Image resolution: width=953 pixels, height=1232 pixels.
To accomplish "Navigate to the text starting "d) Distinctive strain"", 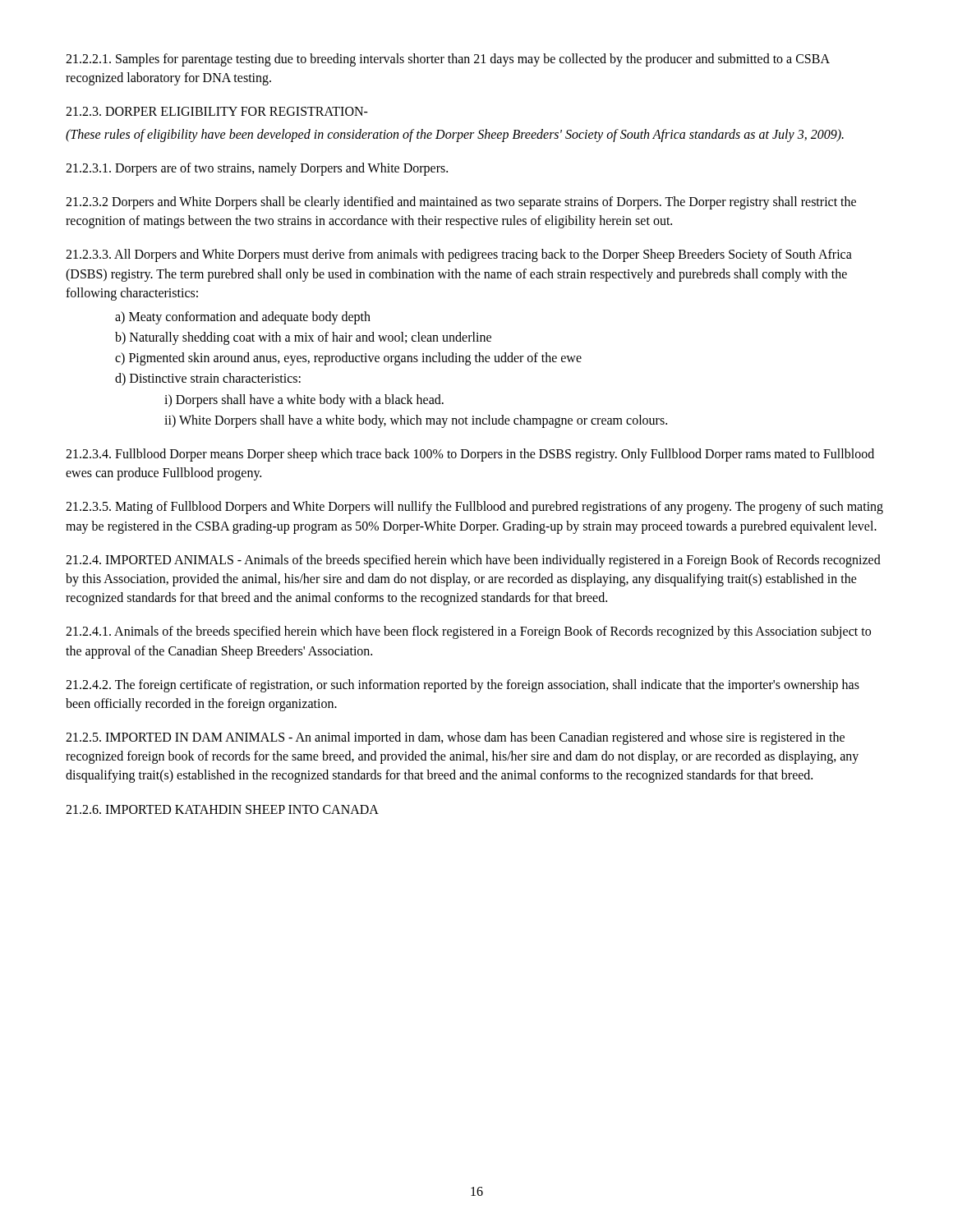I will [x=208, y=379].
